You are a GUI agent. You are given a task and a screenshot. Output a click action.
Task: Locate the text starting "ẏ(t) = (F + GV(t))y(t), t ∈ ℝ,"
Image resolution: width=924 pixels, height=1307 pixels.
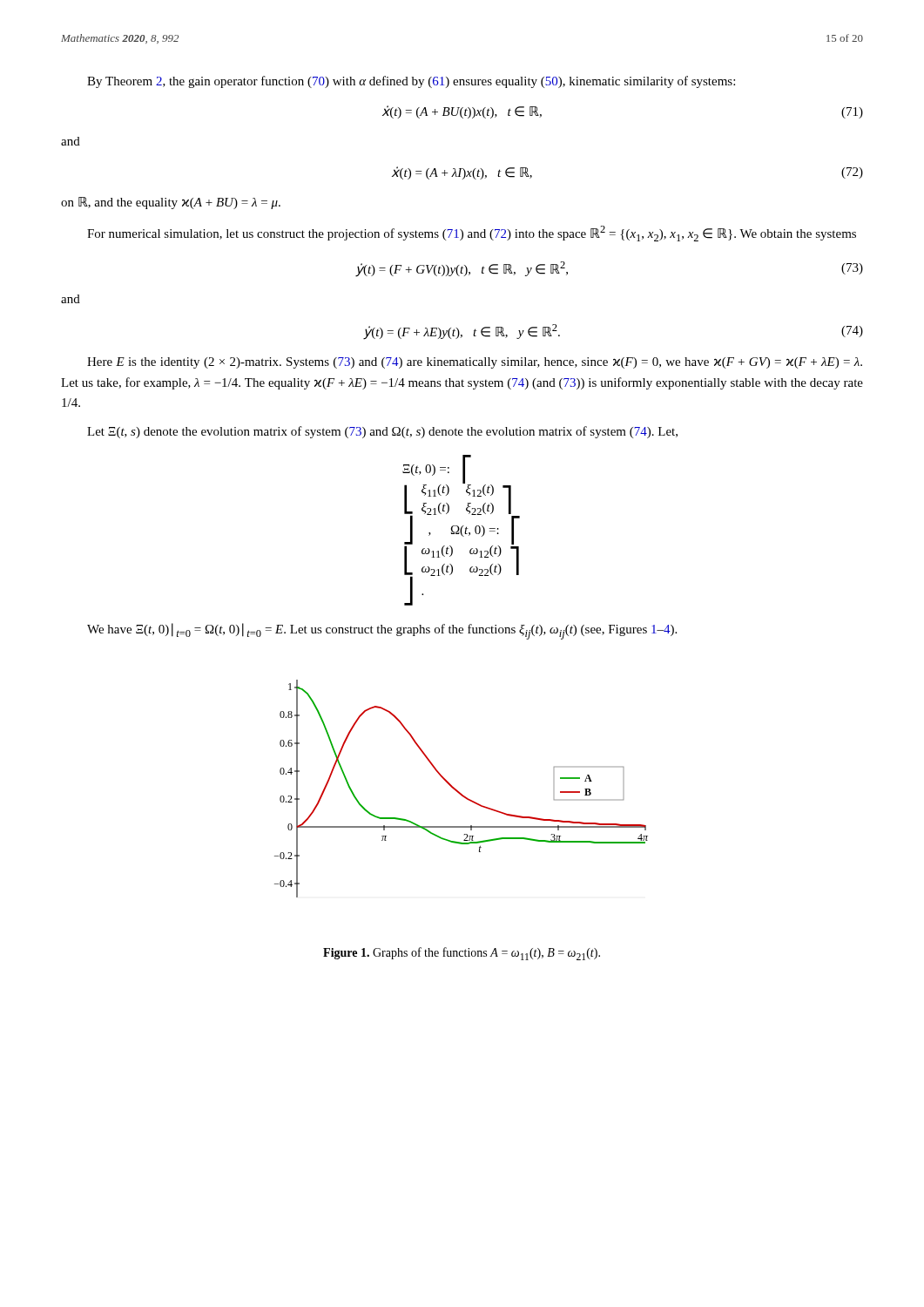[462, 268]
